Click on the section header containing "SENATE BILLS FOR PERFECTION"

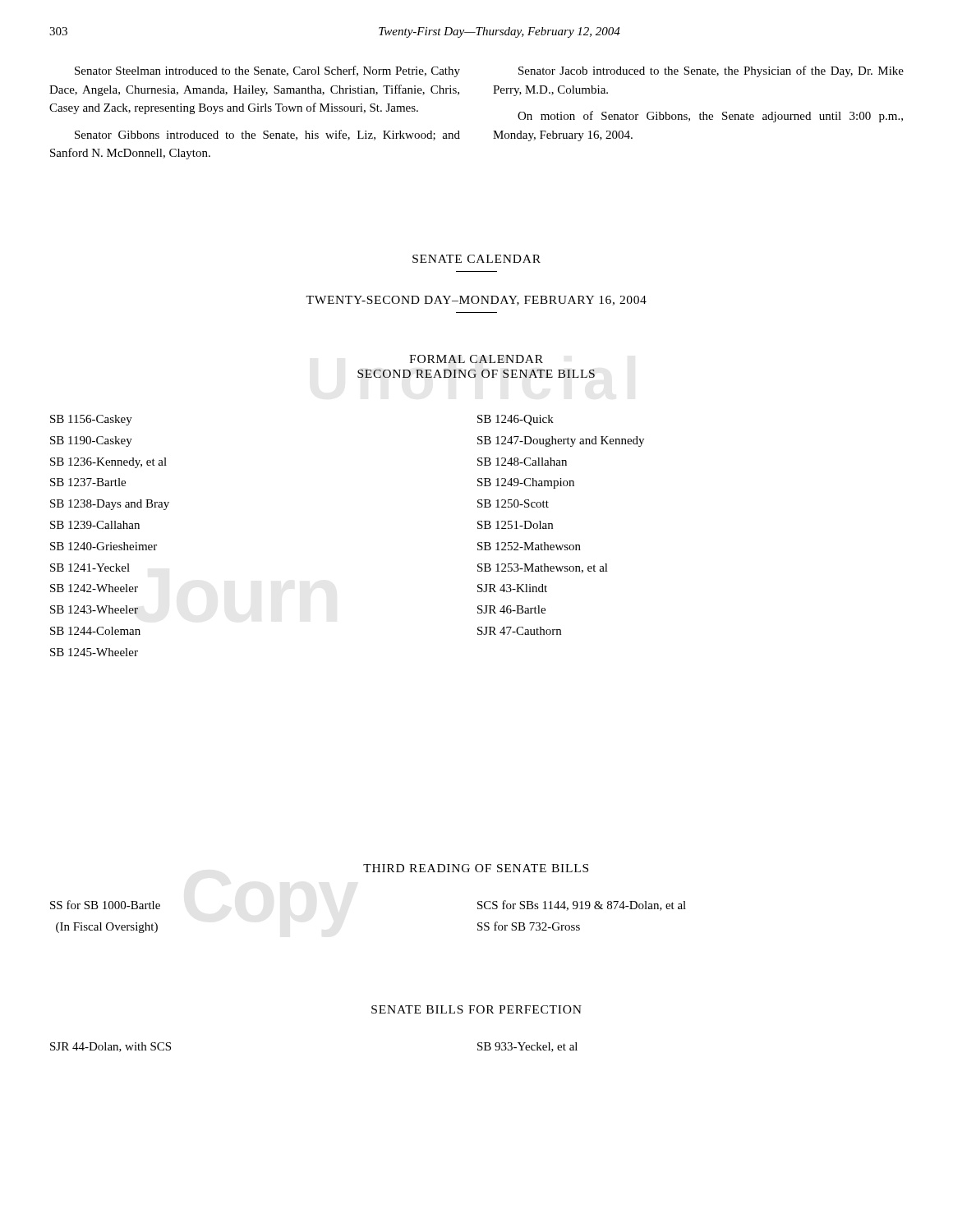pos(476,1009)
